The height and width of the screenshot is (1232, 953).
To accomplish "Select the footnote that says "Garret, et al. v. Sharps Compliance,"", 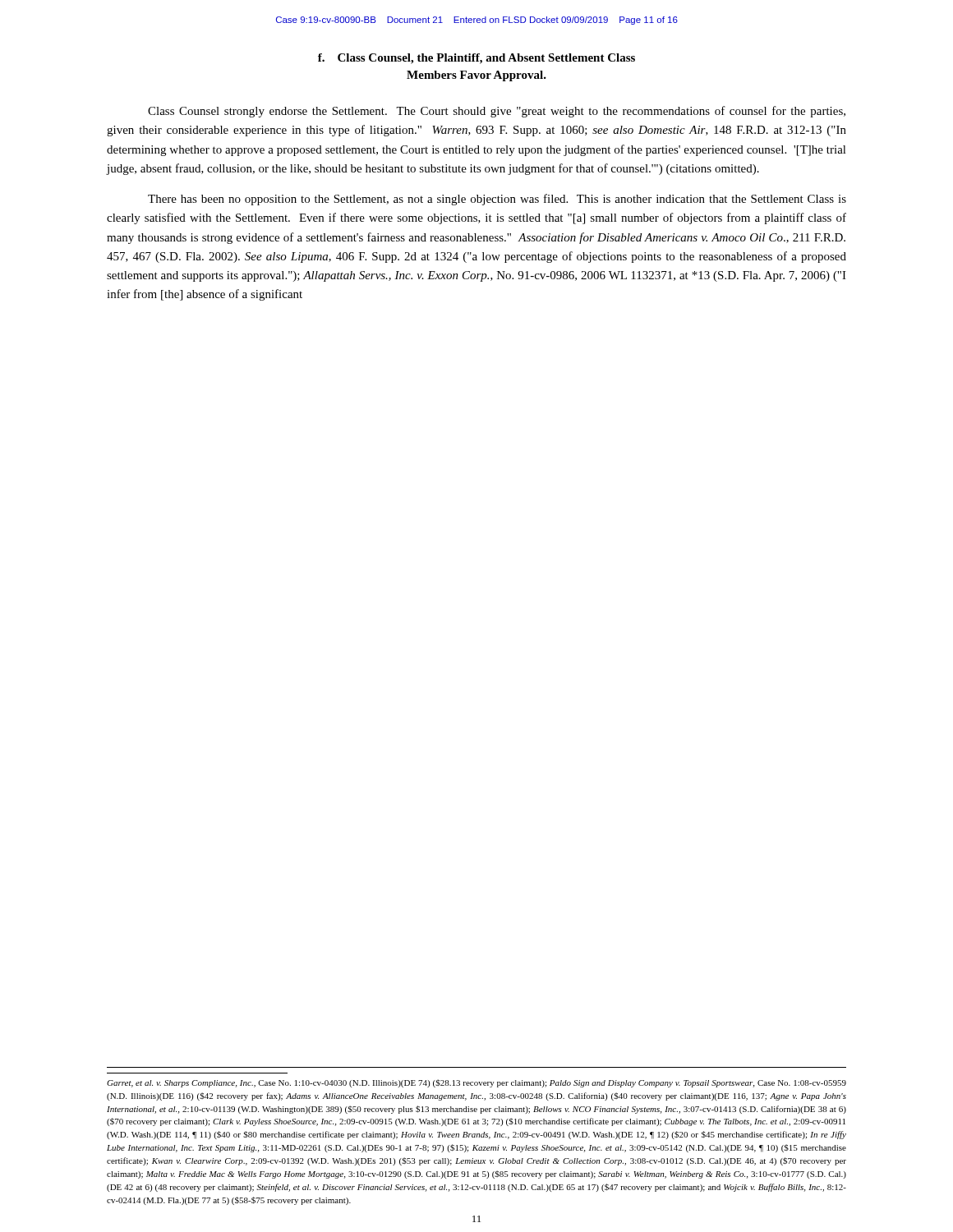I will [476, 1140].
